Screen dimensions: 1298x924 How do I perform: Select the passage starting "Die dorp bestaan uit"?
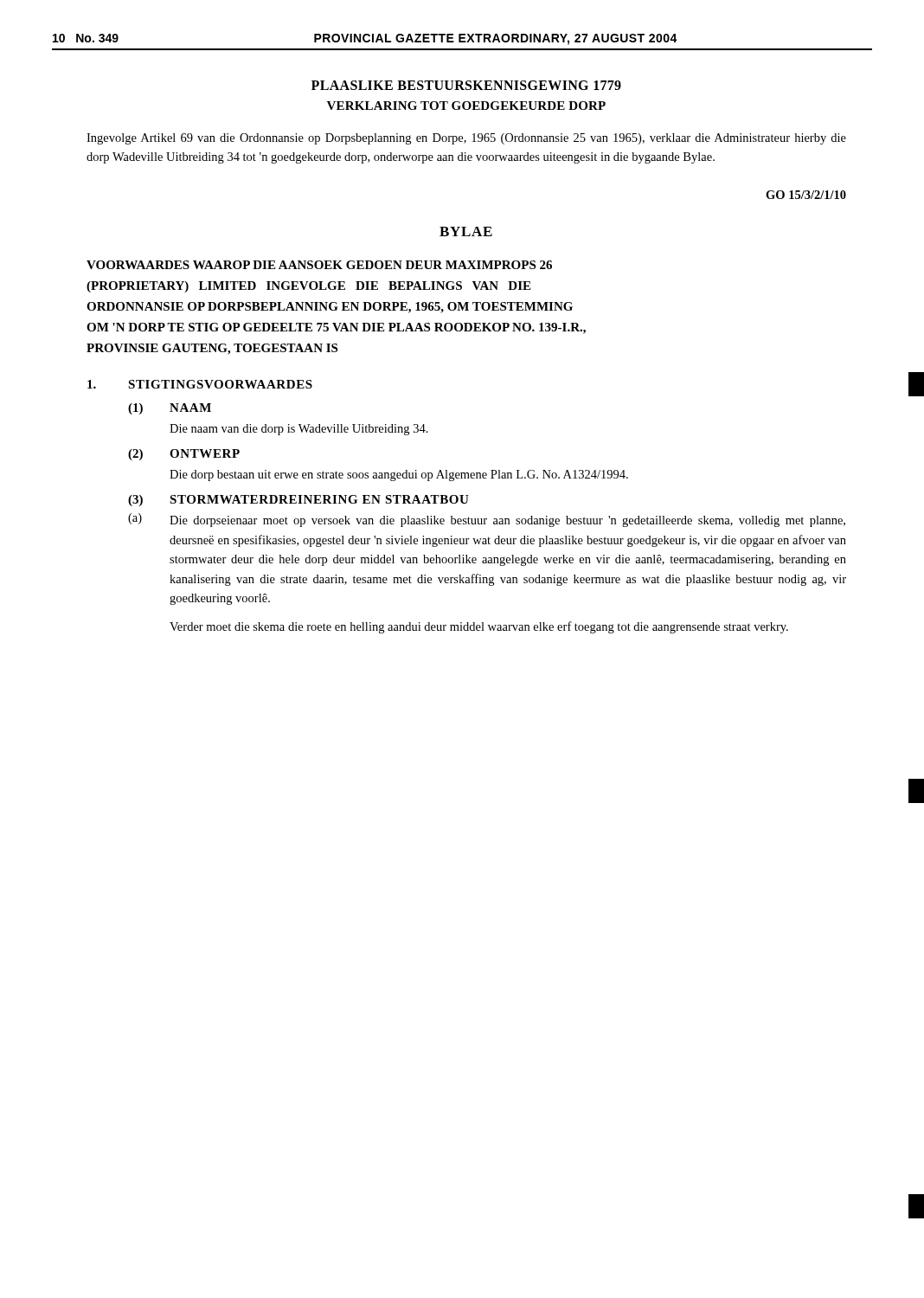(399, 474)
